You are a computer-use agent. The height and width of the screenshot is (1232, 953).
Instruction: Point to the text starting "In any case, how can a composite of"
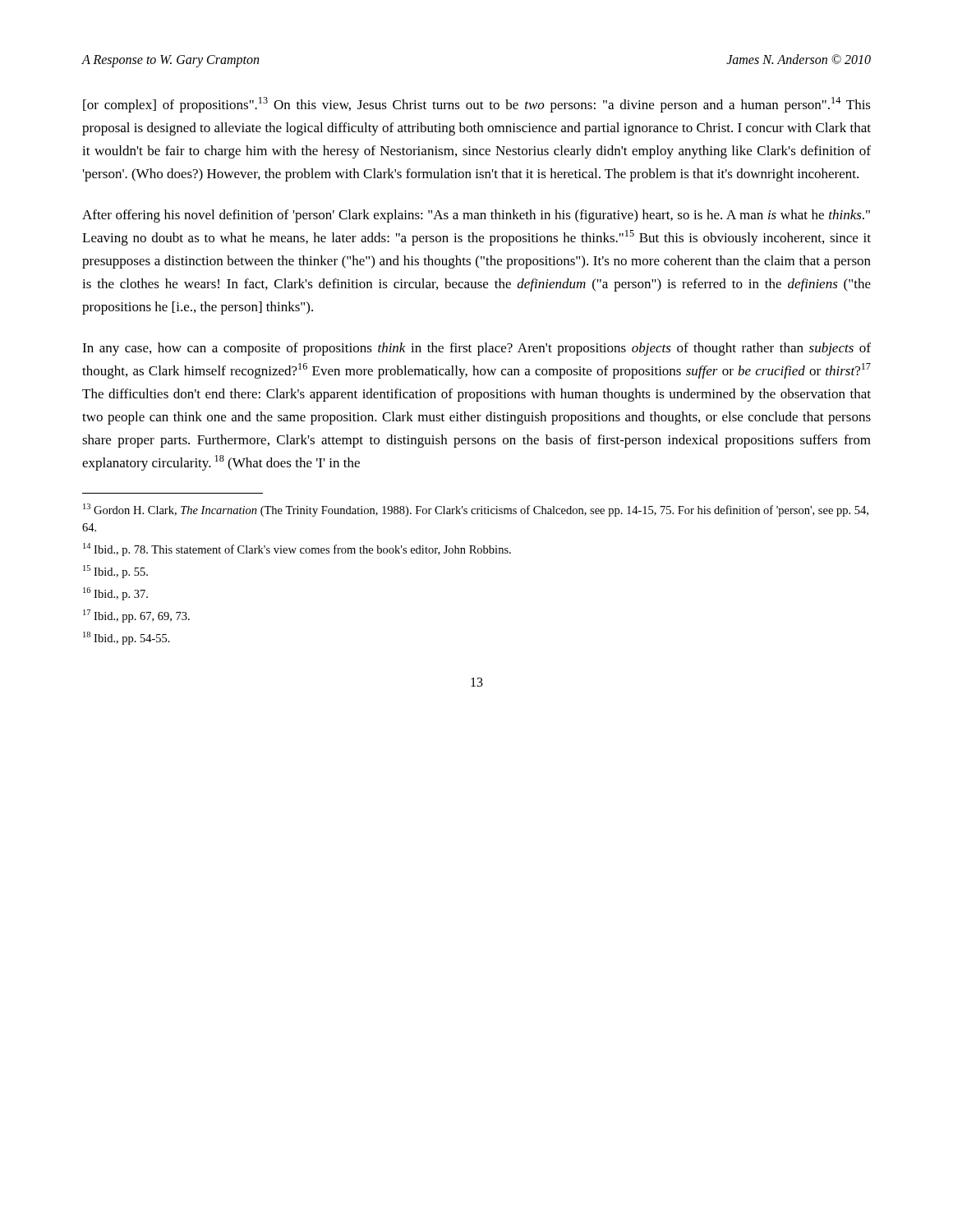476,405
